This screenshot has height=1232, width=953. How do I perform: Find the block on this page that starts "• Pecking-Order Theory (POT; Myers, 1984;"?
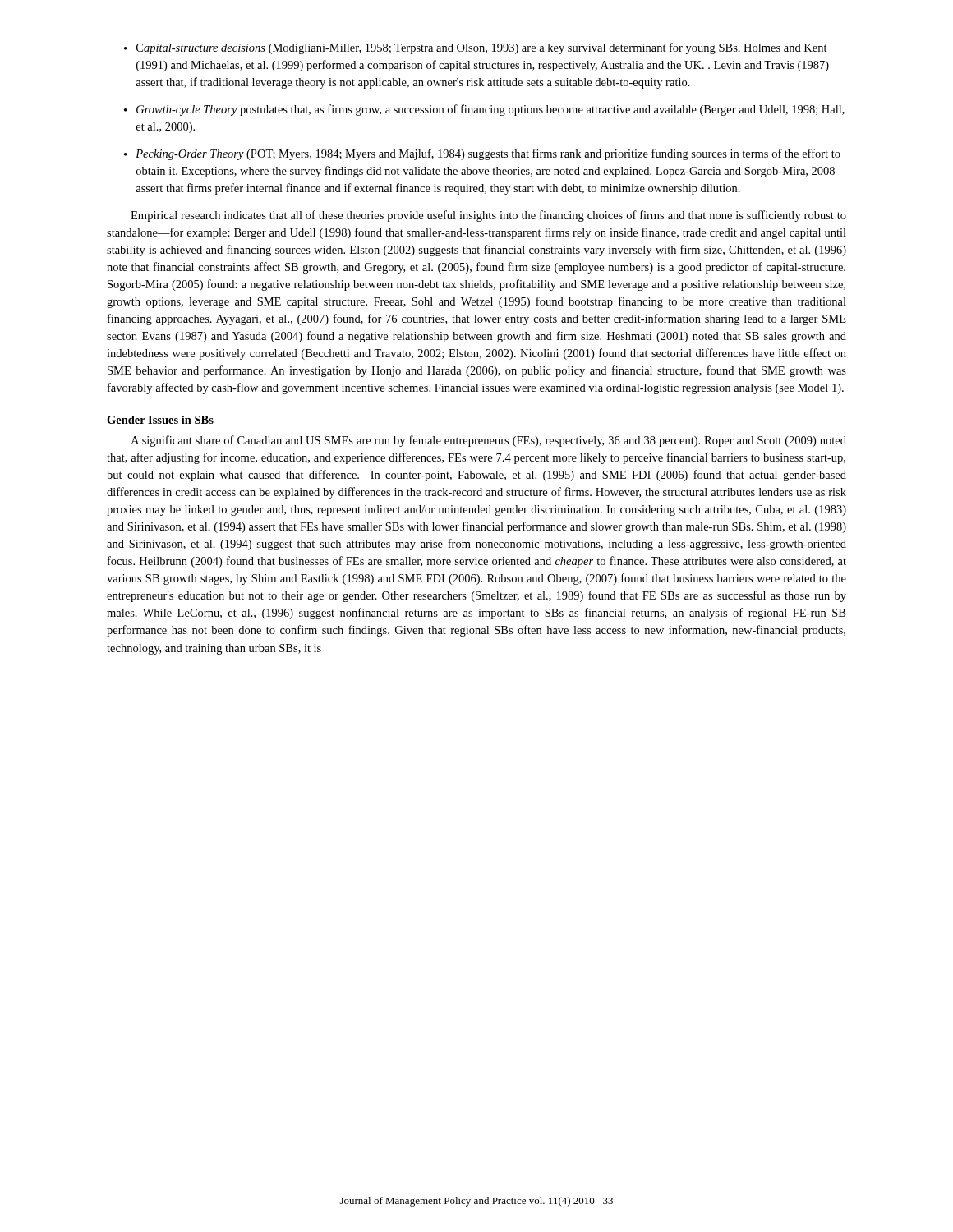[x=485, y=171]
